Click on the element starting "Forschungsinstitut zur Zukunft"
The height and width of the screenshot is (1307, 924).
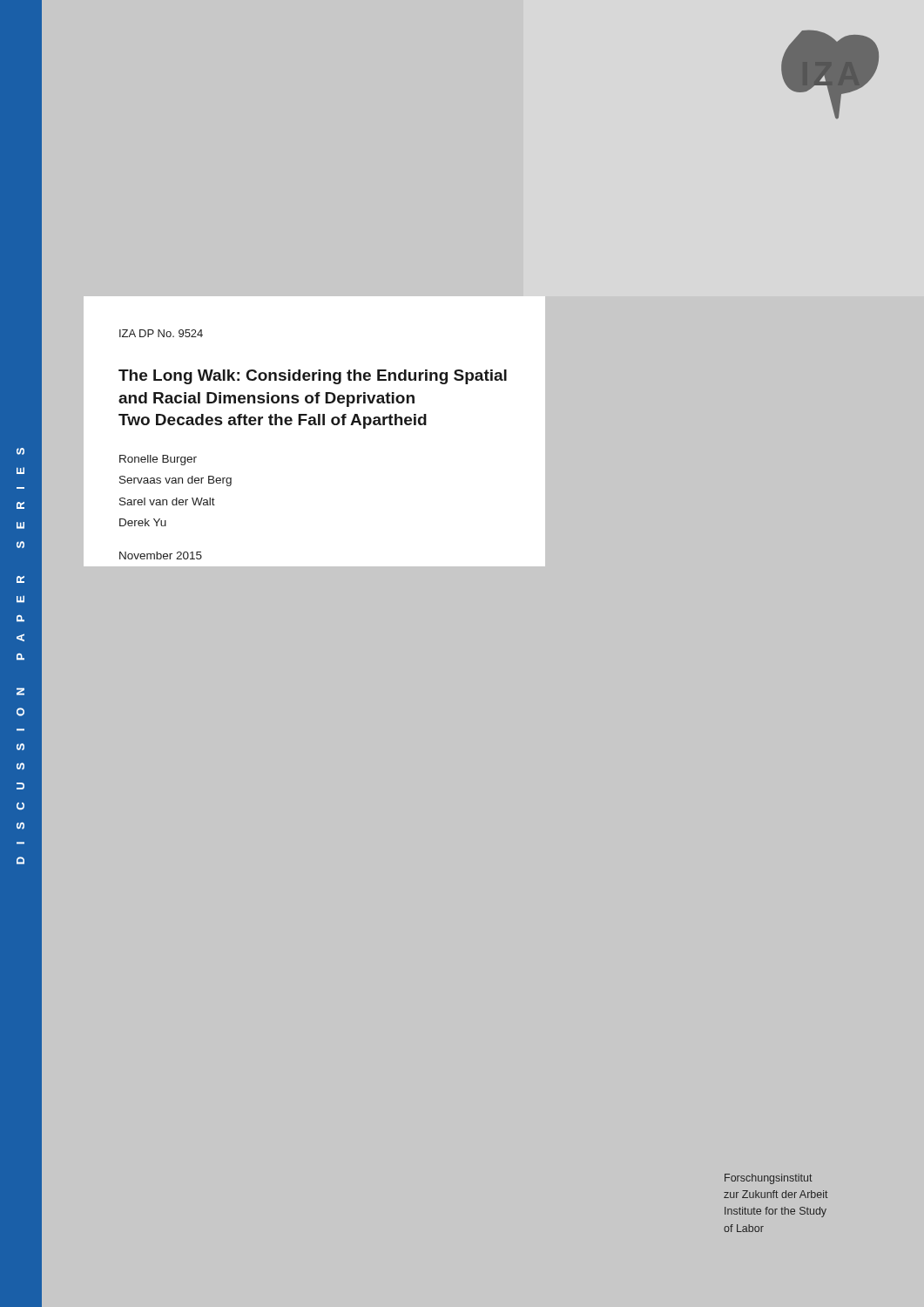point(811,1204)
